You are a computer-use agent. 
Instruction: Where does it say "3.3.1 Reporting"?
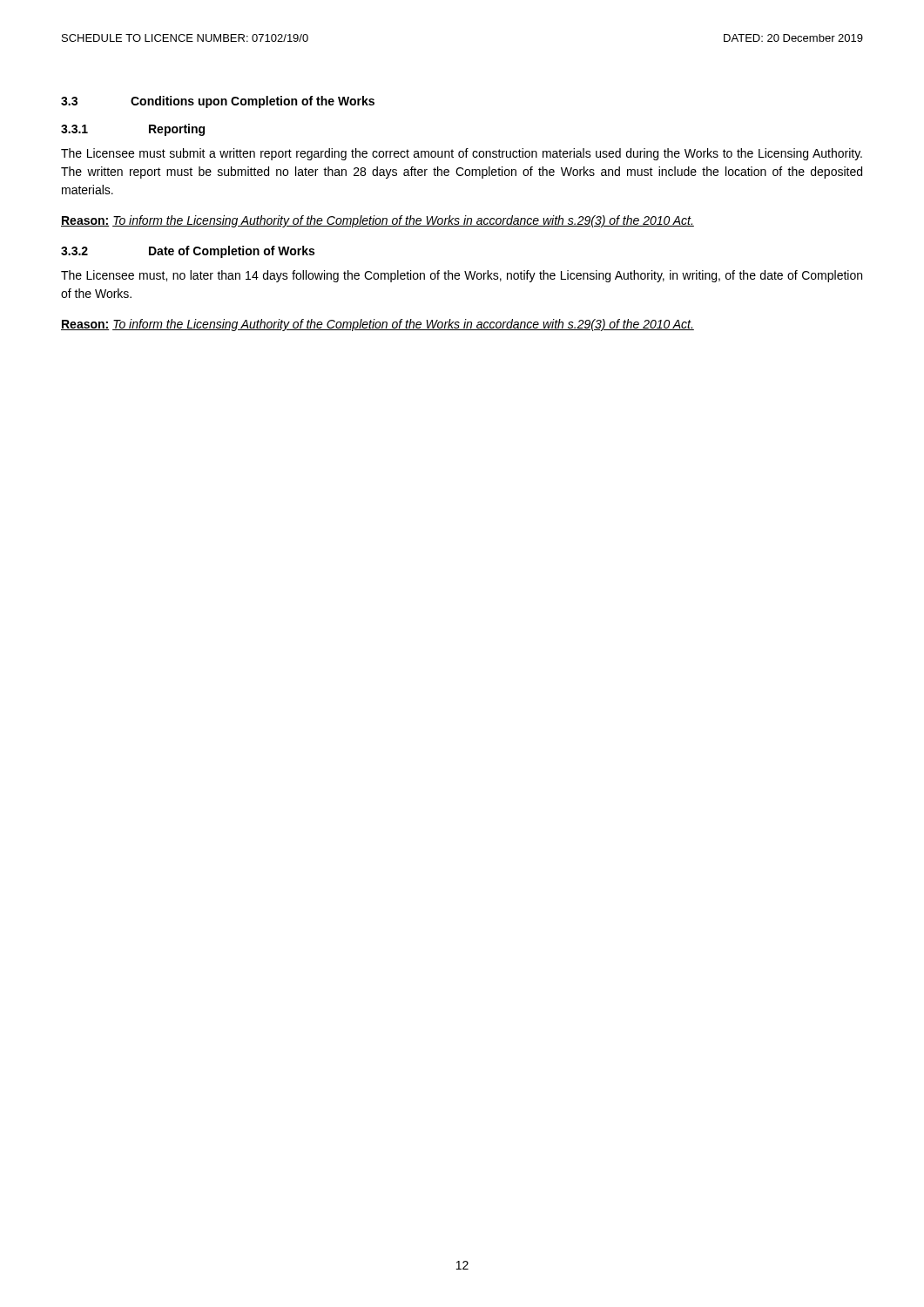tap(74, 129)
